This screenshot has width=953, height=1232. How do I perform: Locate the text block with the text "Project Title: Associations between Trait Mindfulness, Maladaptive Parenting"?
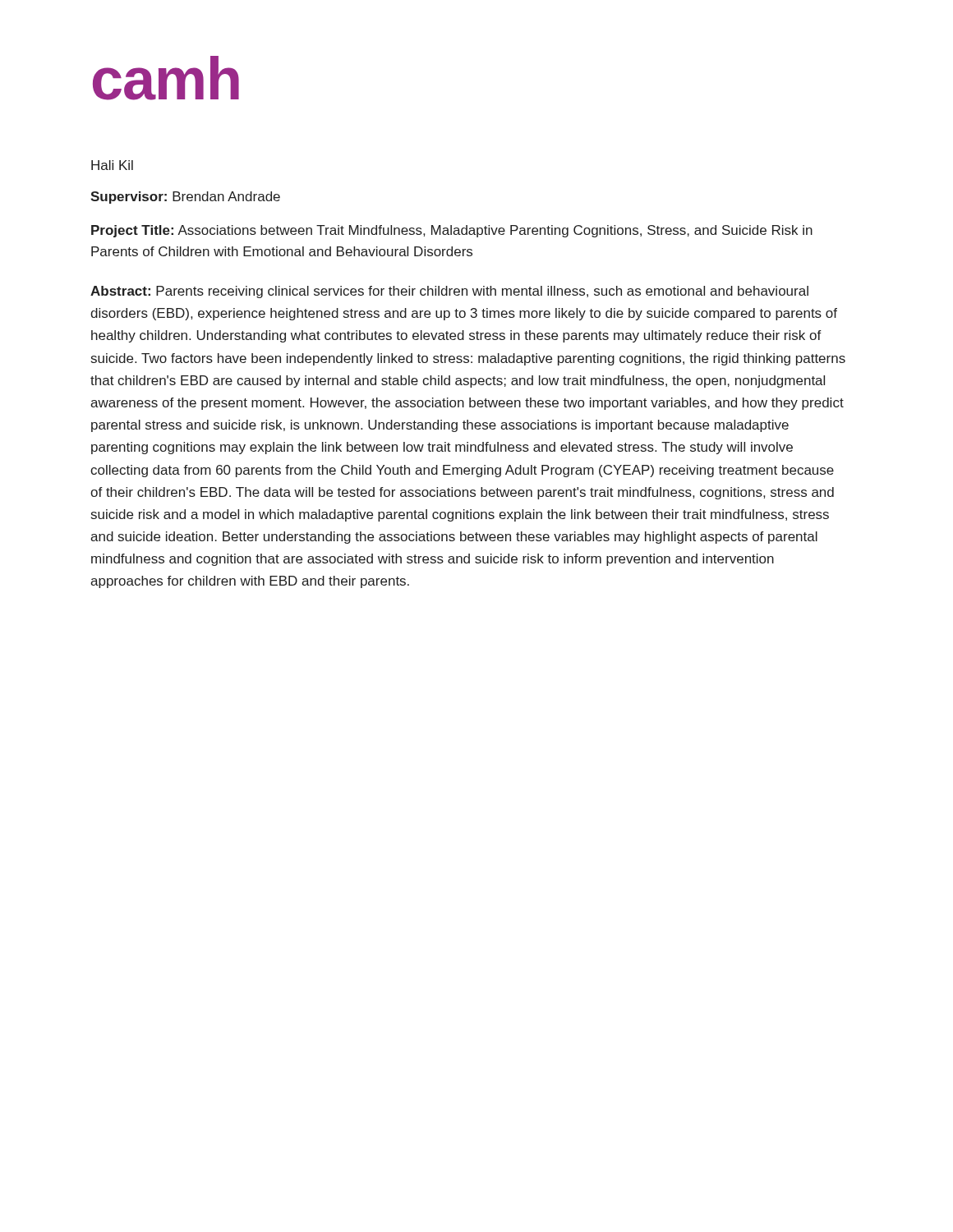[452, 241]
